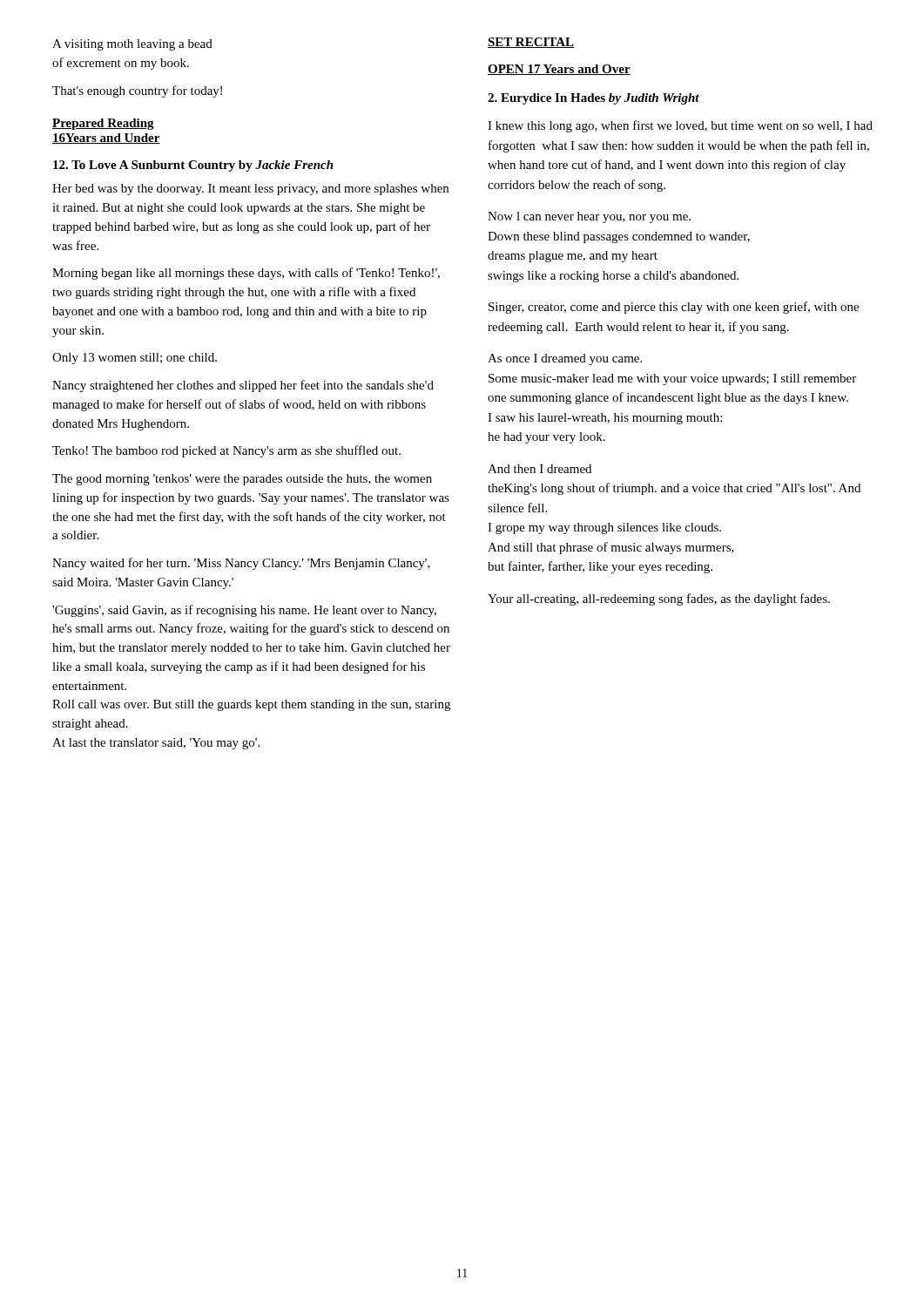Select the text block starting "Tenko! The bamboo"
Image resolution: width=924 pixels, height=1307 pixels.
[227, 451]
